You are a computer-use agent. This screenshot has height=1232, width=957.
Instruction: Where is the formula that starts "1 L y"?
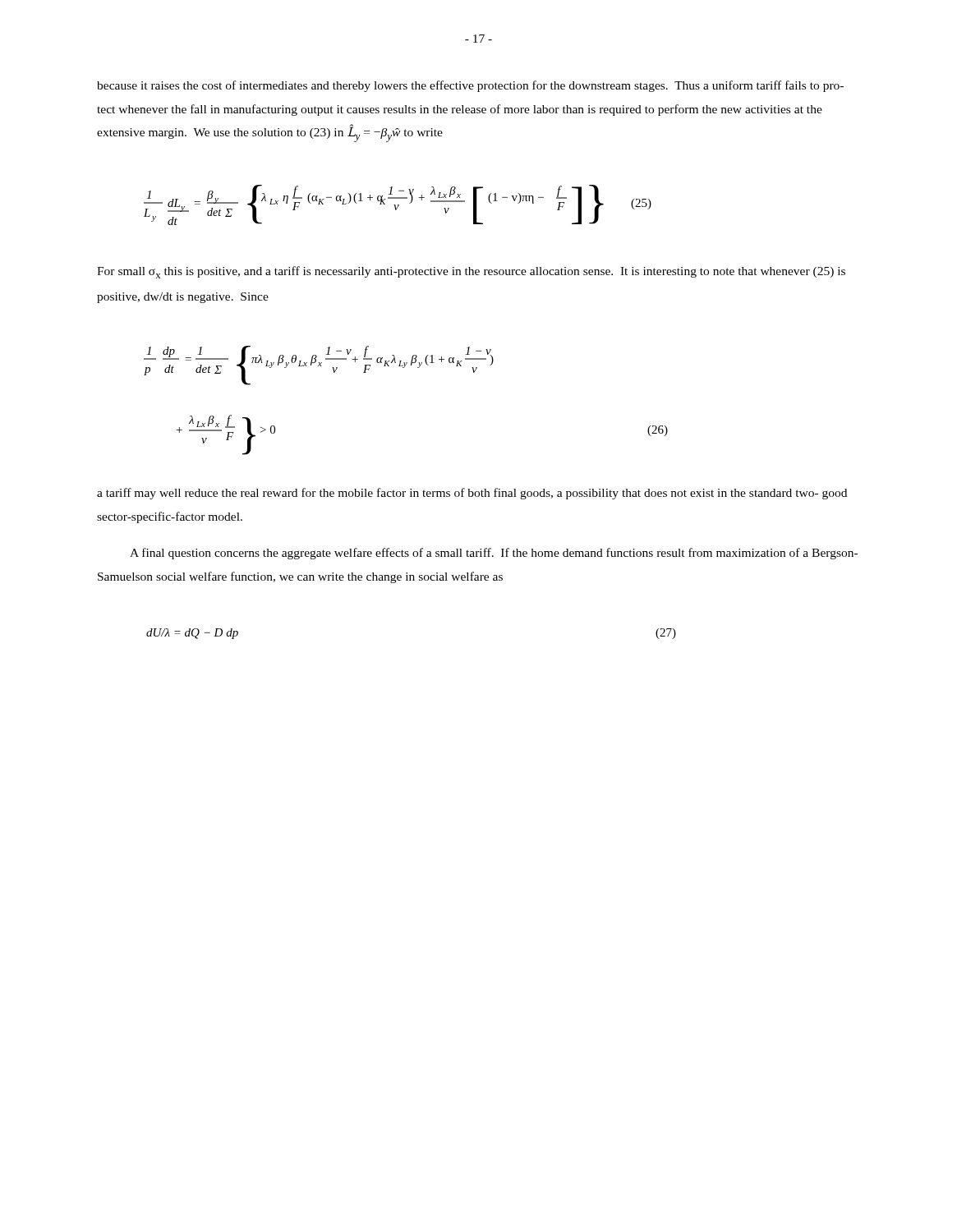point(450,205)
